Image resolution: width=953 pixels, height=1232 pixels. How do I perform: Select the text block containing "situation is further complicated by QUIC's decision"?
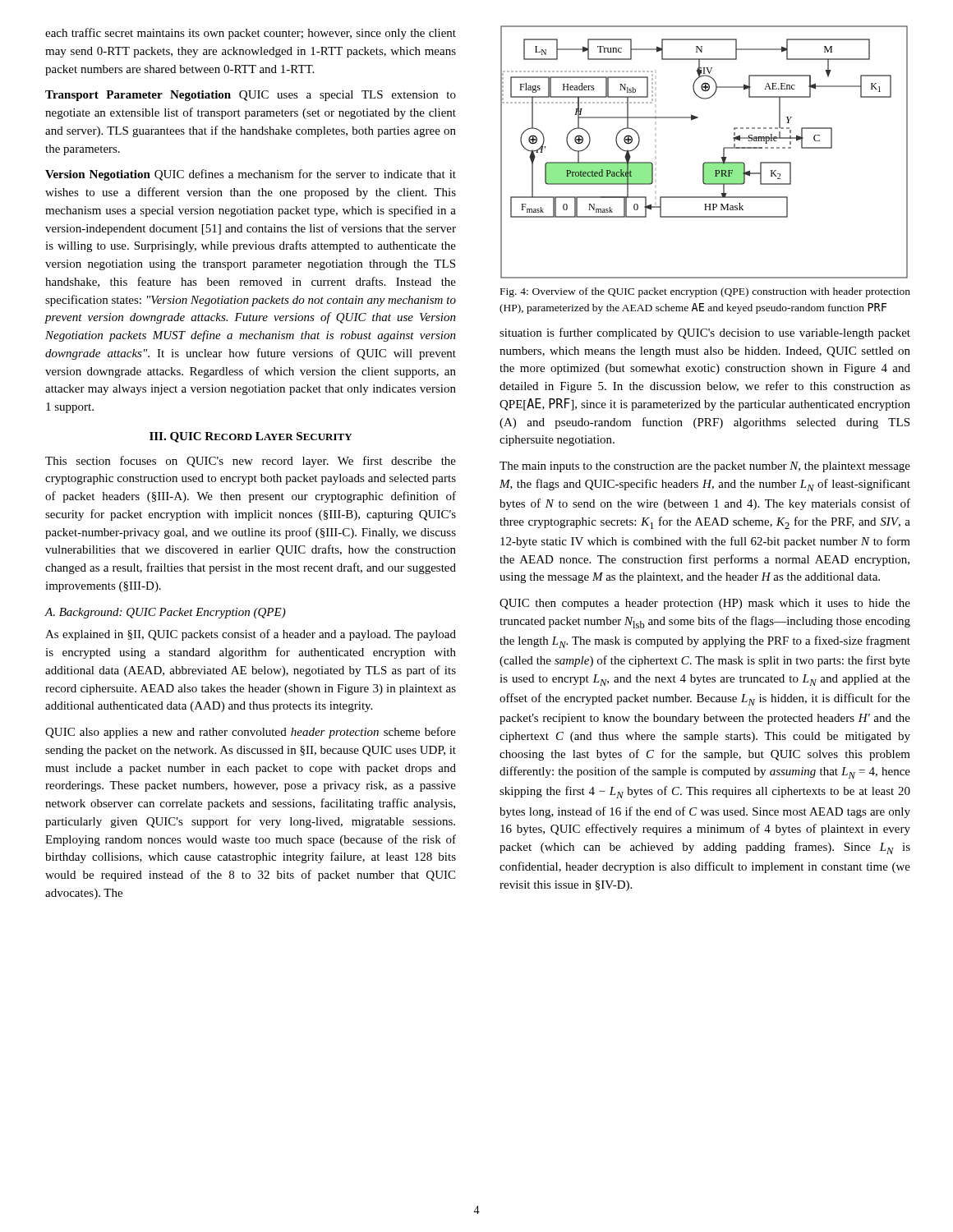coord(705,387)
